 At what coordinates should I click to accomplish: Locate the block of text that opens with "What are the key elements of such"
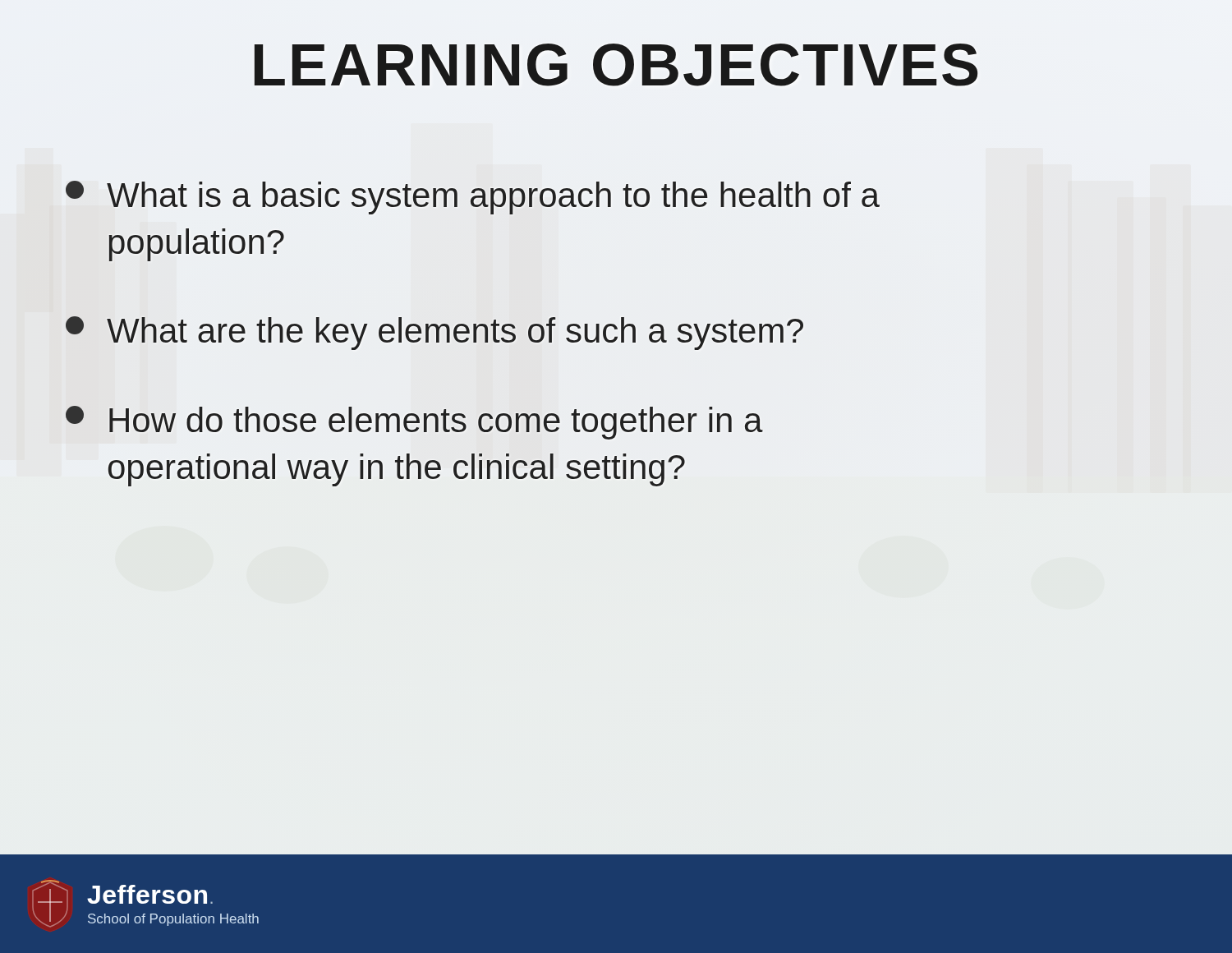(435, 332)
